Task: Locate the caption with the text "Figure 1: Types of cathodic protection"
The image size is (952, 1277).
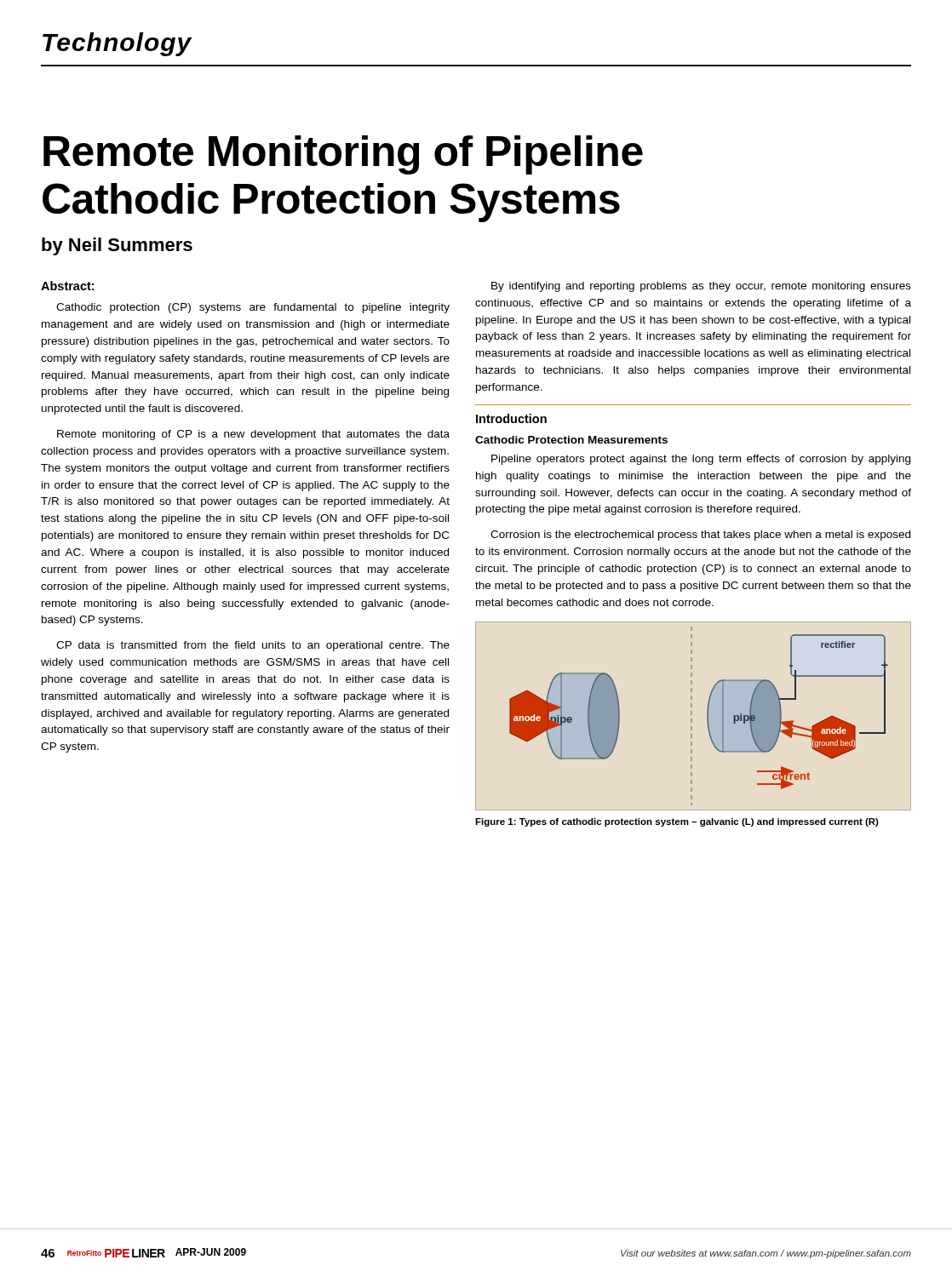Action: click(x=677, y=821)
